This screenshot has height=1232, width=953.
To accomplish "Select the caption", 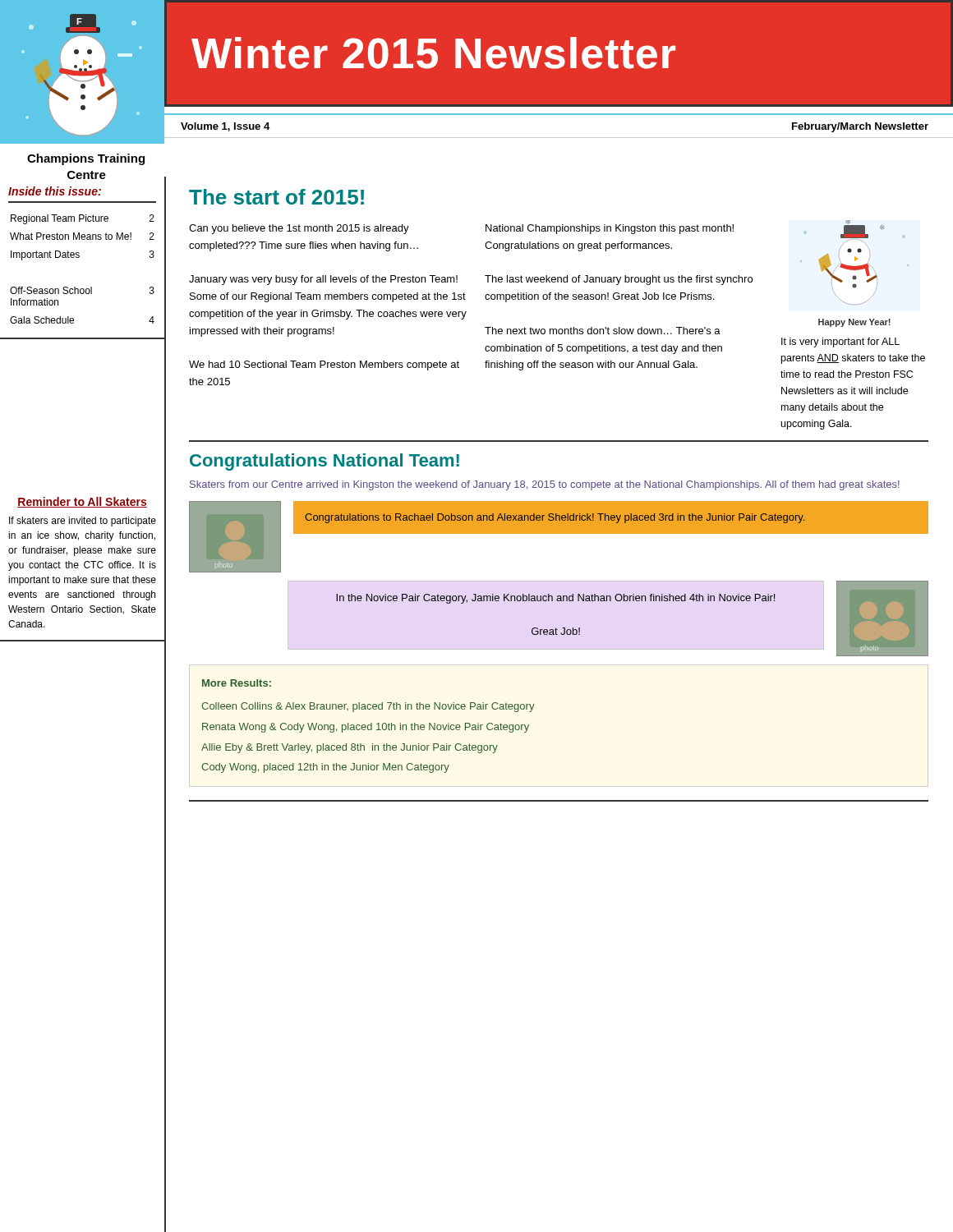I will (854, 322).
